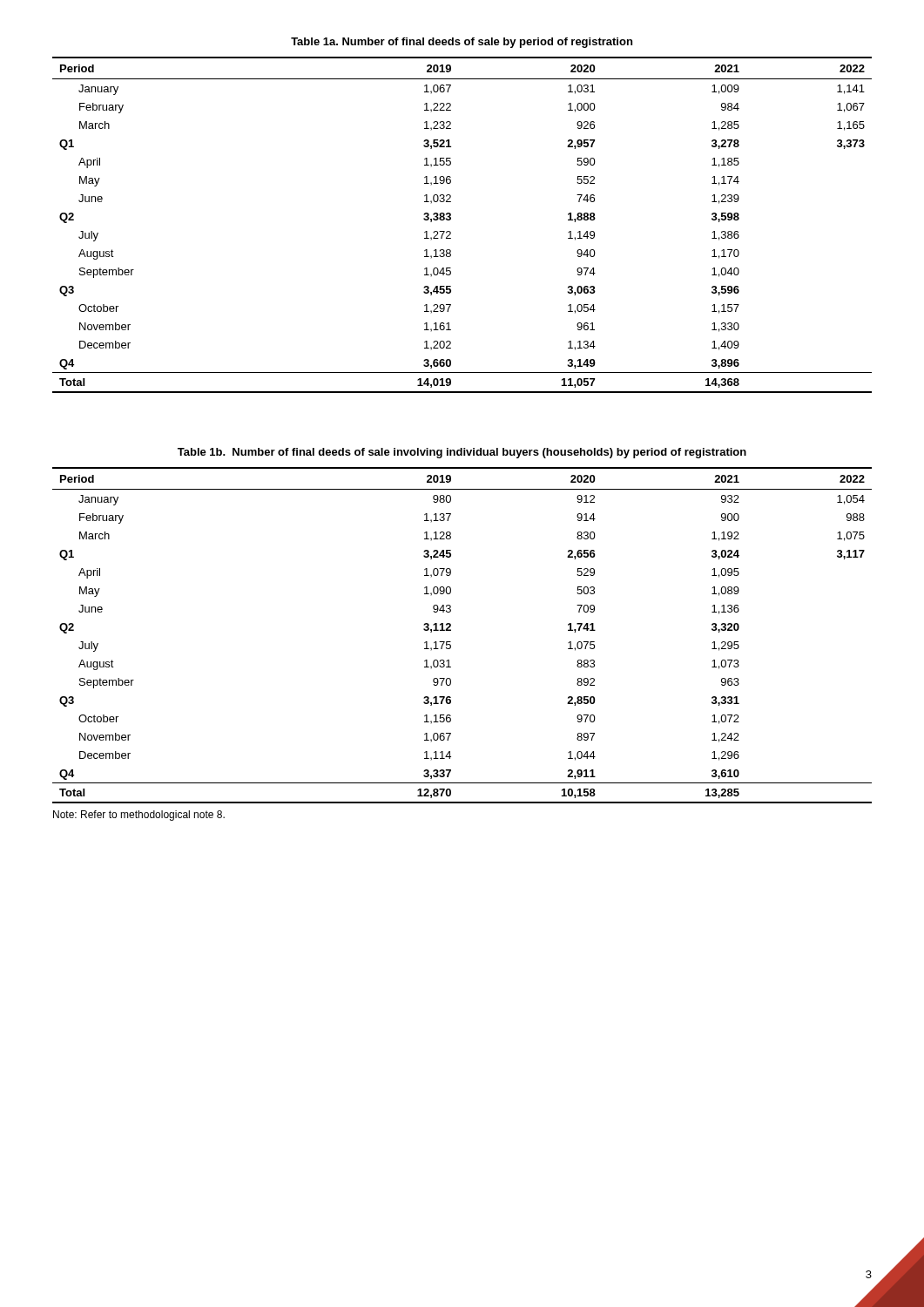Screen dimensions: 1307x924
Task: Click on the table containing "963"
Action: pyautogui.click(x=462, y=635)
